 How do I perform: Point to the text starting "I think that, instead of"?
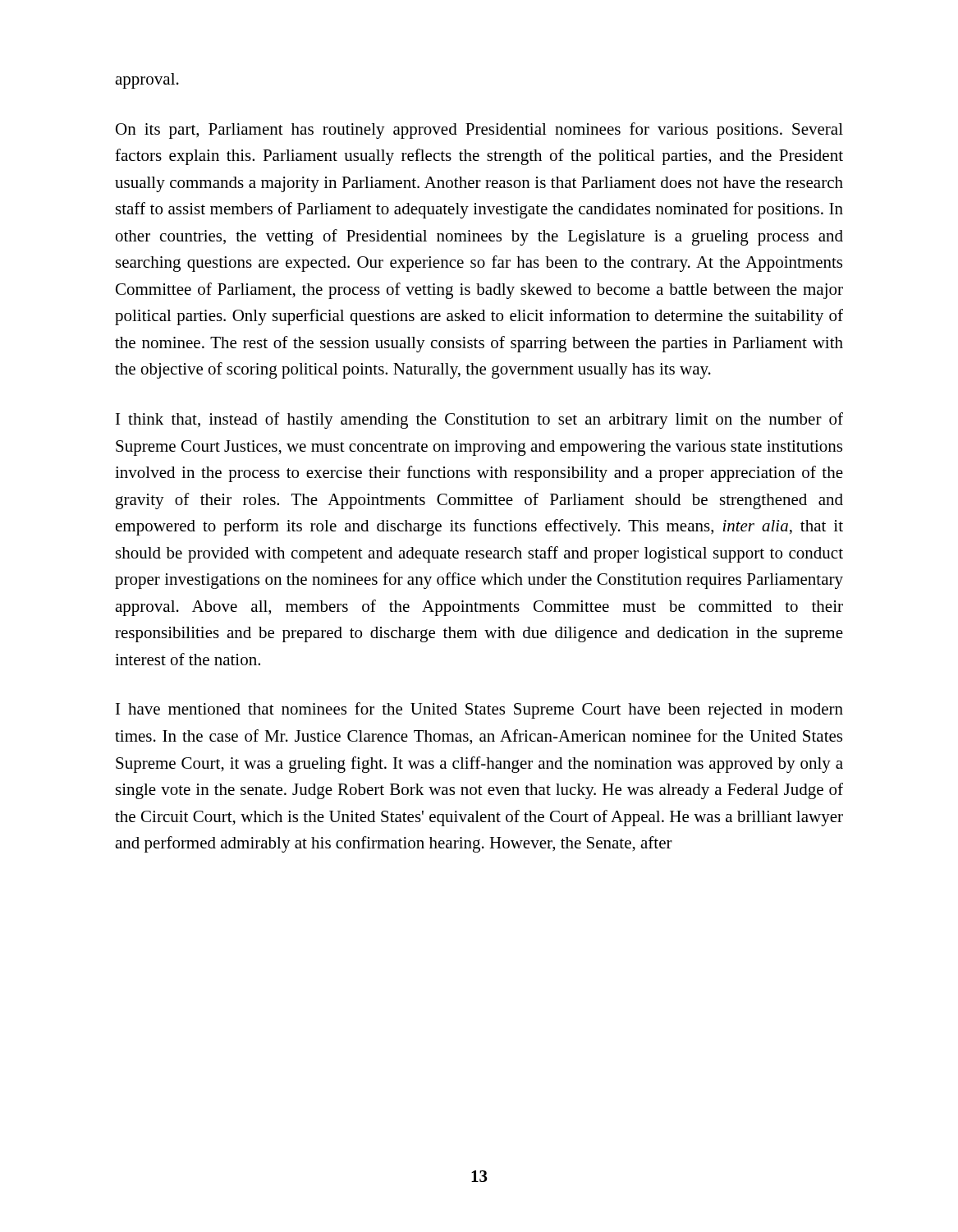(x=479, y=539)
